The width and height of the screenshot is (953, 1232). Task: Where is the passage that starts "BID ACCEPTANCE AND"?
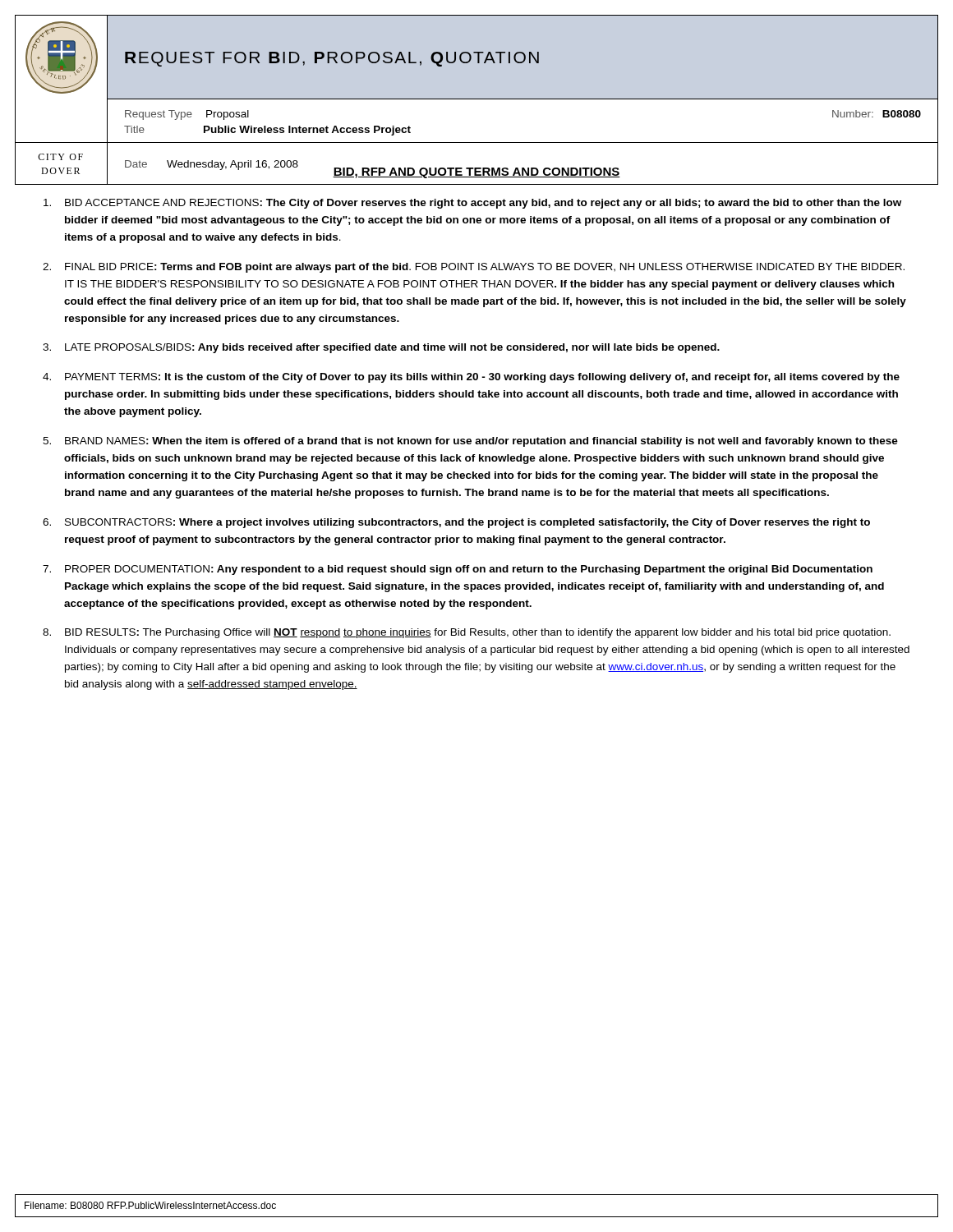click(476, 220)
